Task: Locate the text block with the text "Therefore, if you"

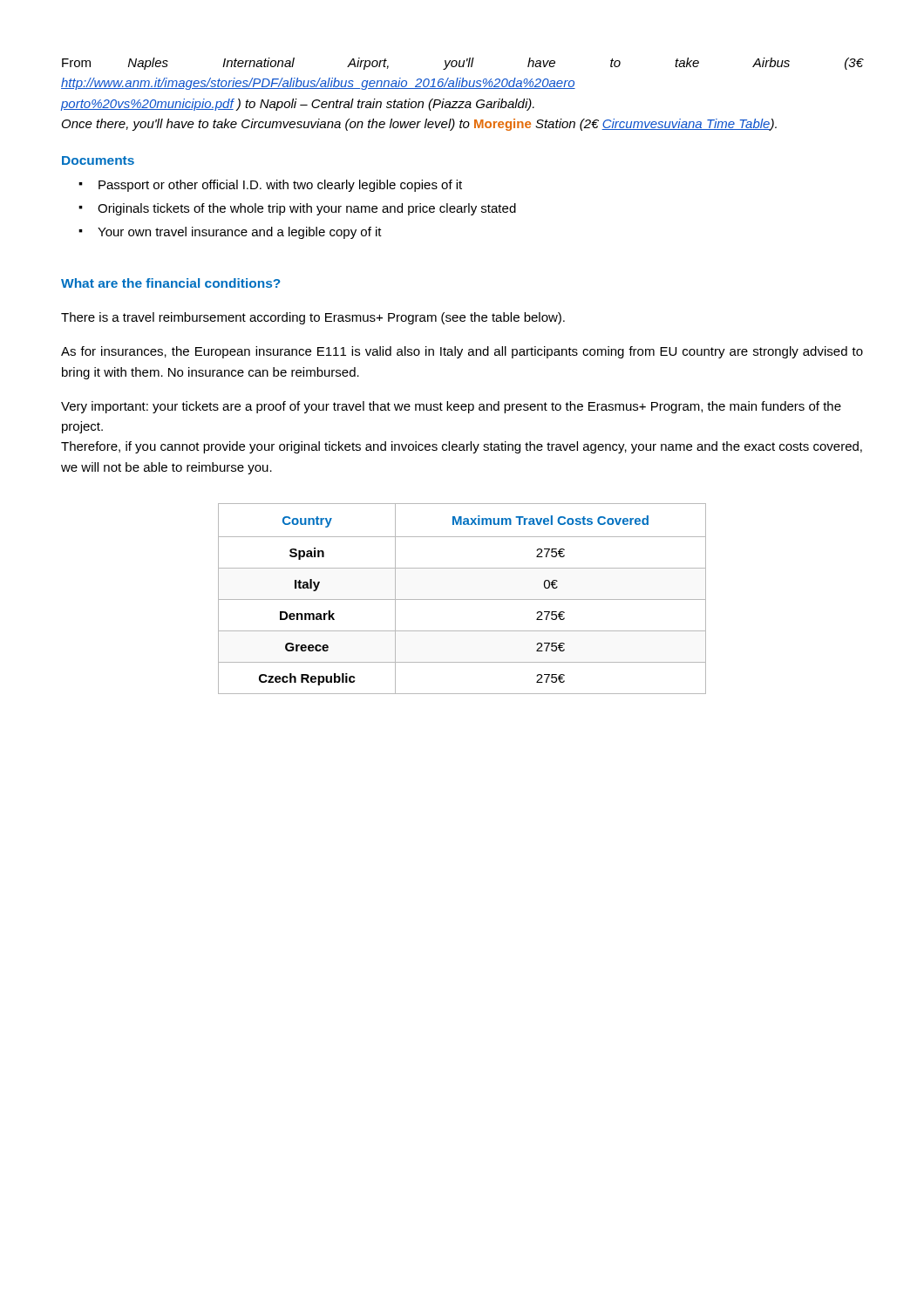Action: tap(462, 456)
